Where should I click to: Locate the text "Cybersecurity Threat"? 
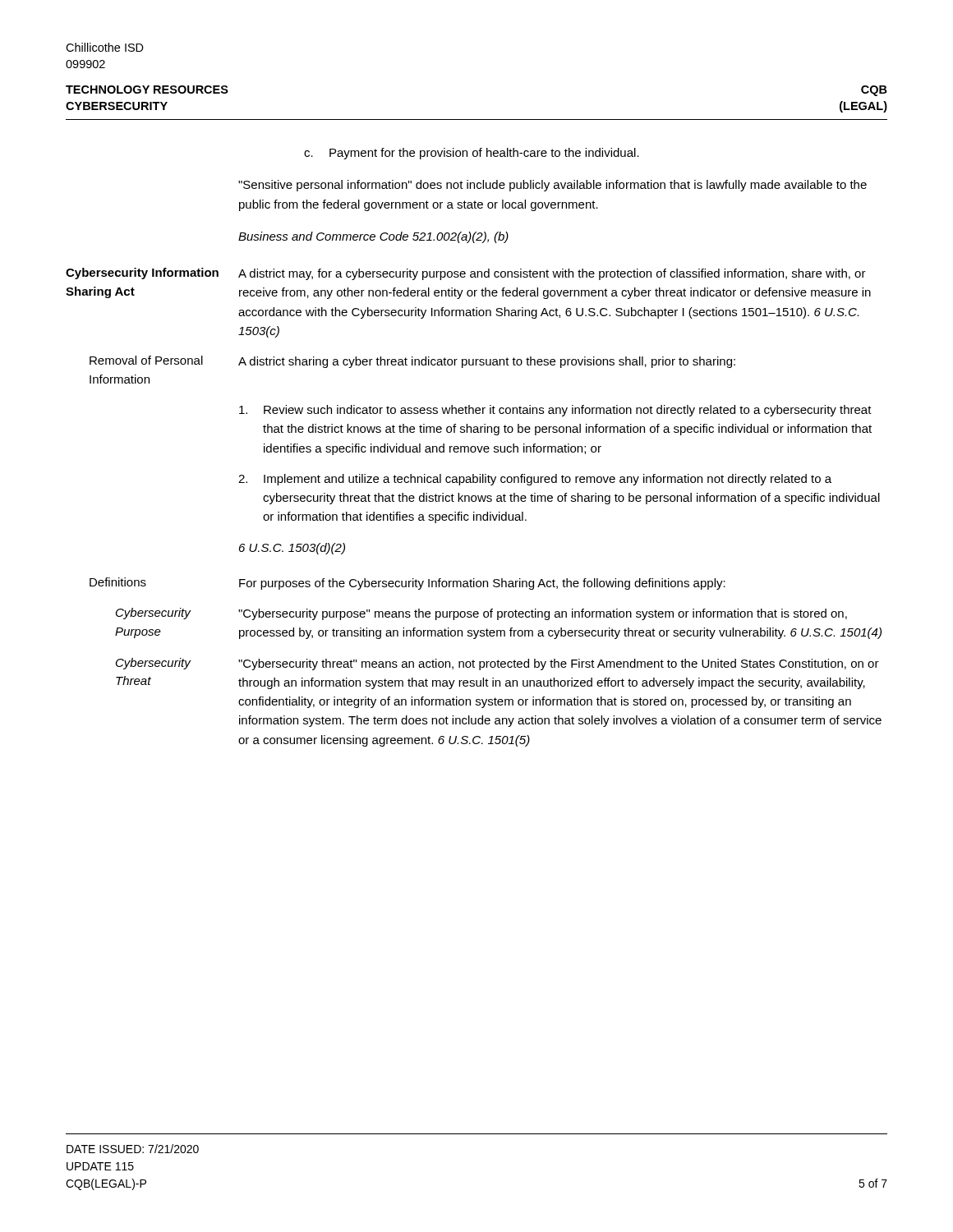(153, 671)
